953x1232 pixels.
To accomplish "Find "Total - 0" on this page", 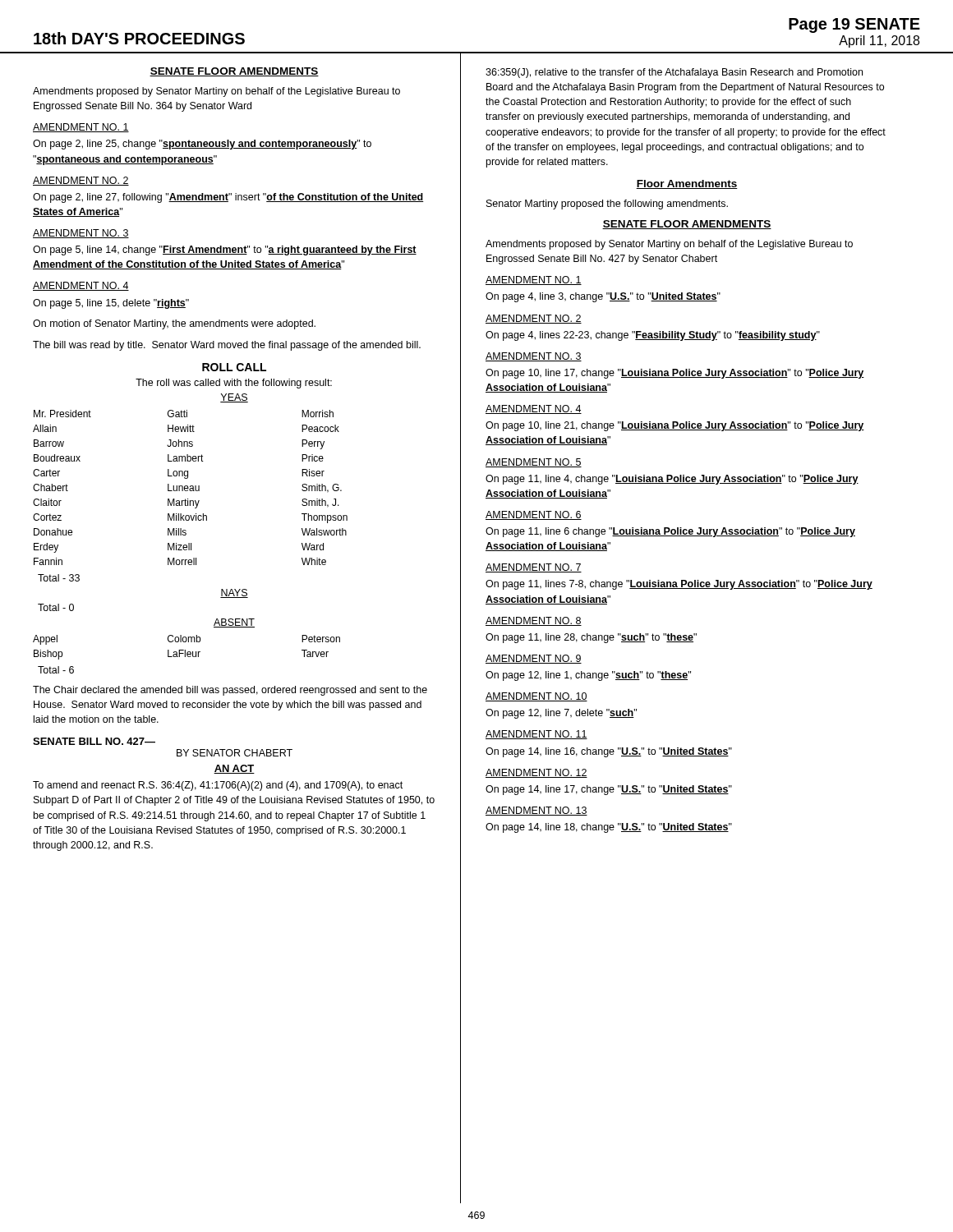I will pos(56,608).
